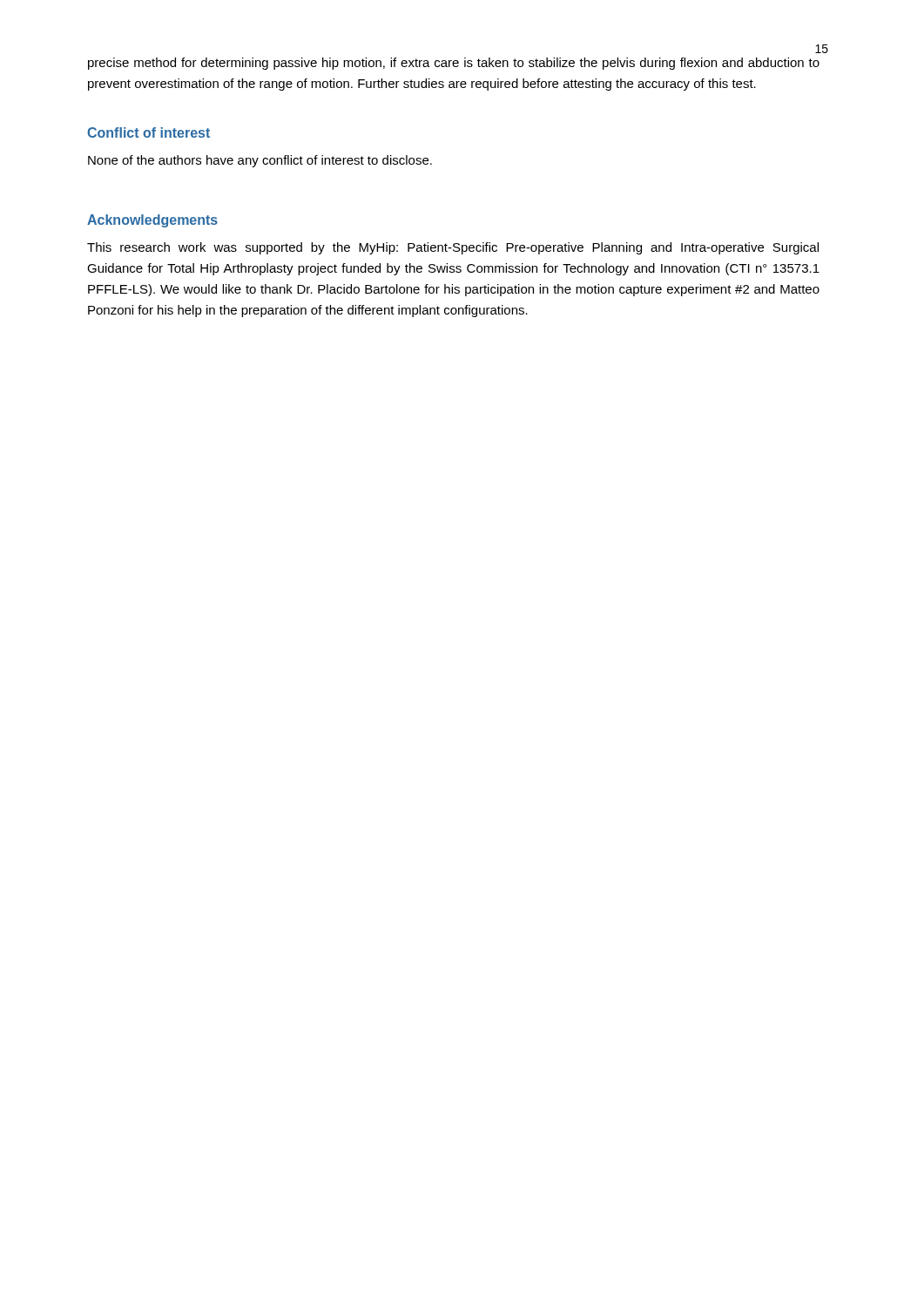Find the block on this page that starts "None of the authors"
Viewport: 924px width, 1307px height.
tap(260, 160)
